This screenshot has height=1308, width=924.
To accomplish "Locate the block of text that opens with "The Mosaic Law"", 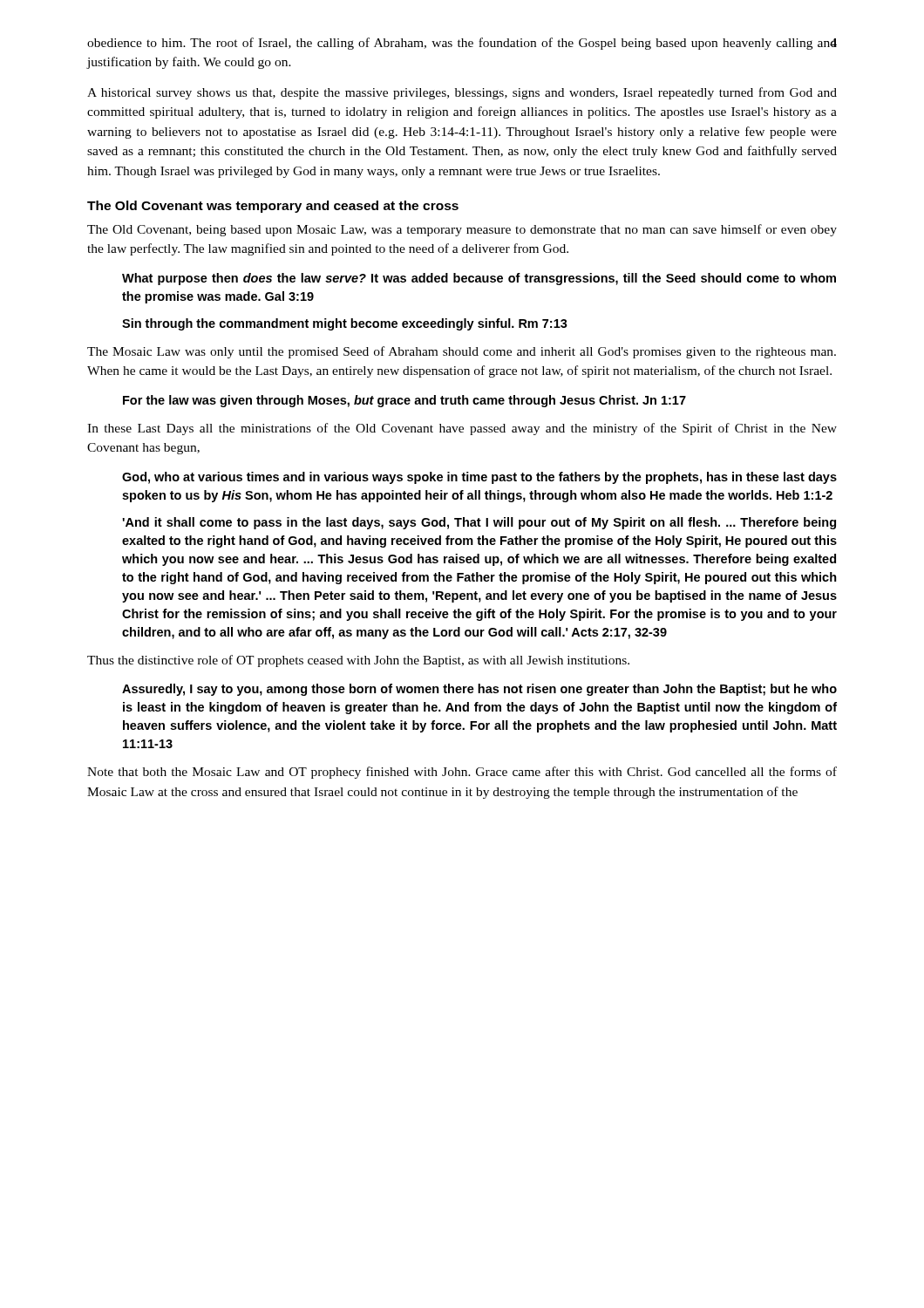I will click(x=462, y=361).
